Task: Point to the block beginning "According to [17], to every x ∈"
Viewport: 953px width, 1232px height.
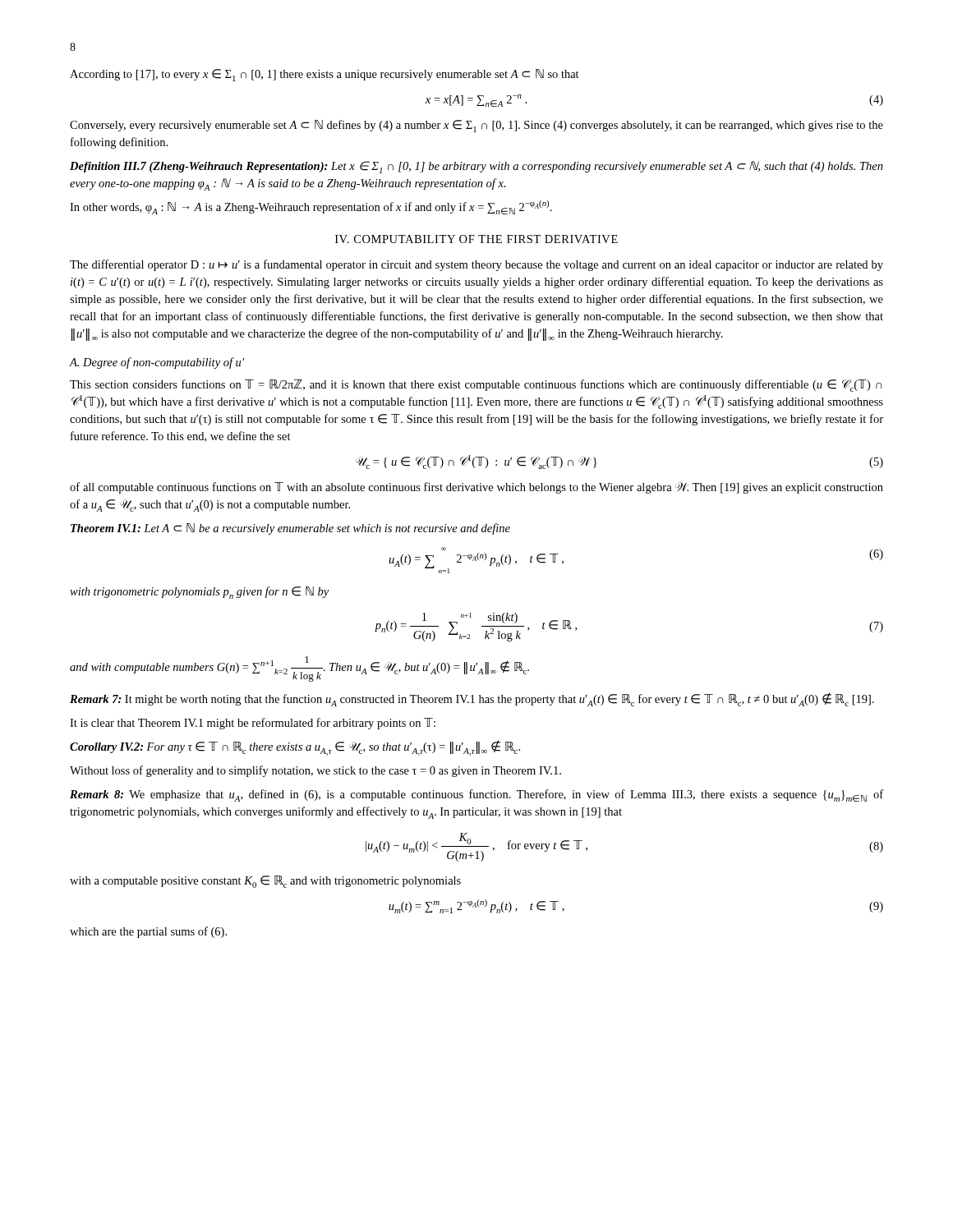Action: click(476, 74)
